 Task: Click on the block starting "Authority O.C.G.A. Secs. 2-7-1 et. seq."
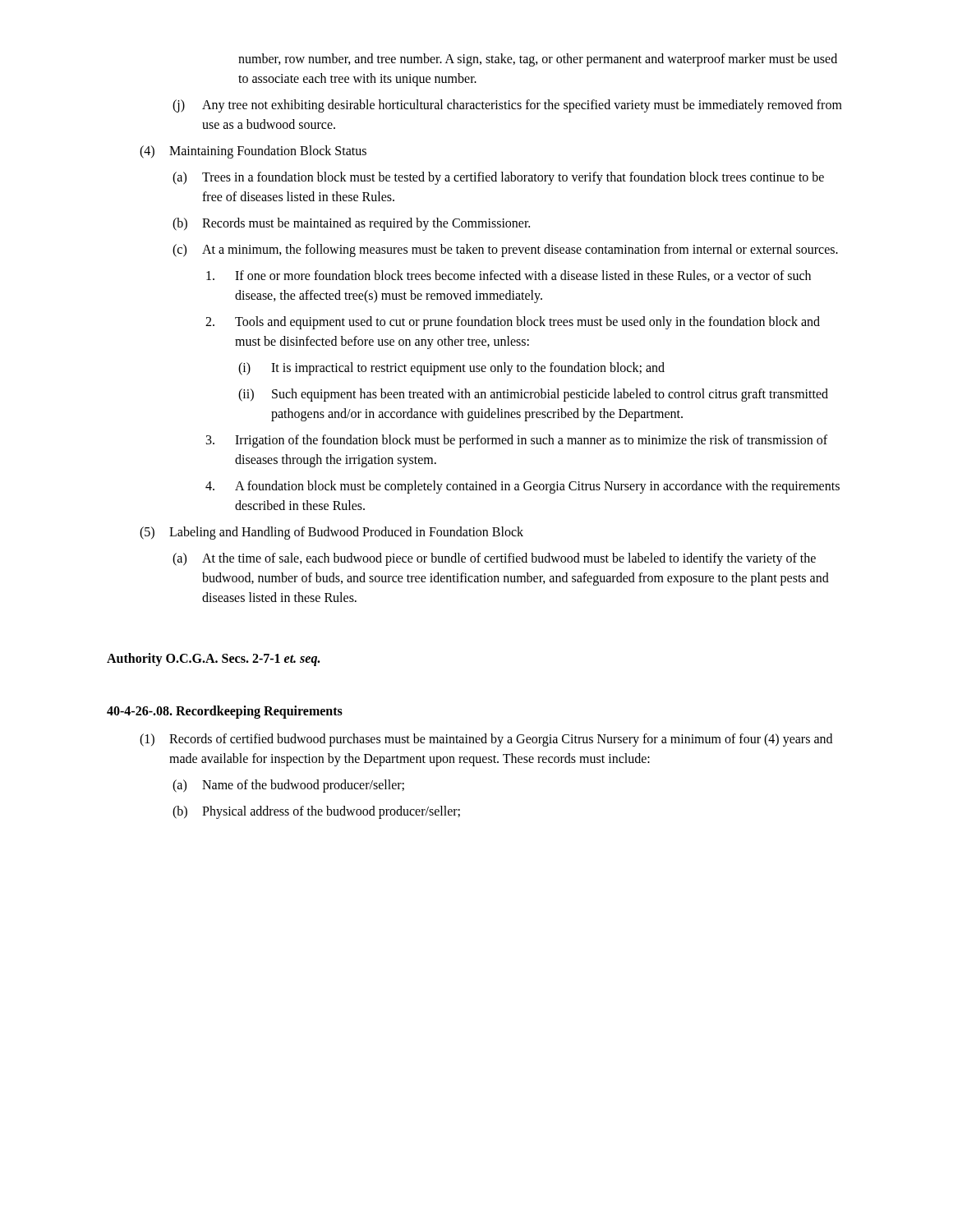point(214,658)
